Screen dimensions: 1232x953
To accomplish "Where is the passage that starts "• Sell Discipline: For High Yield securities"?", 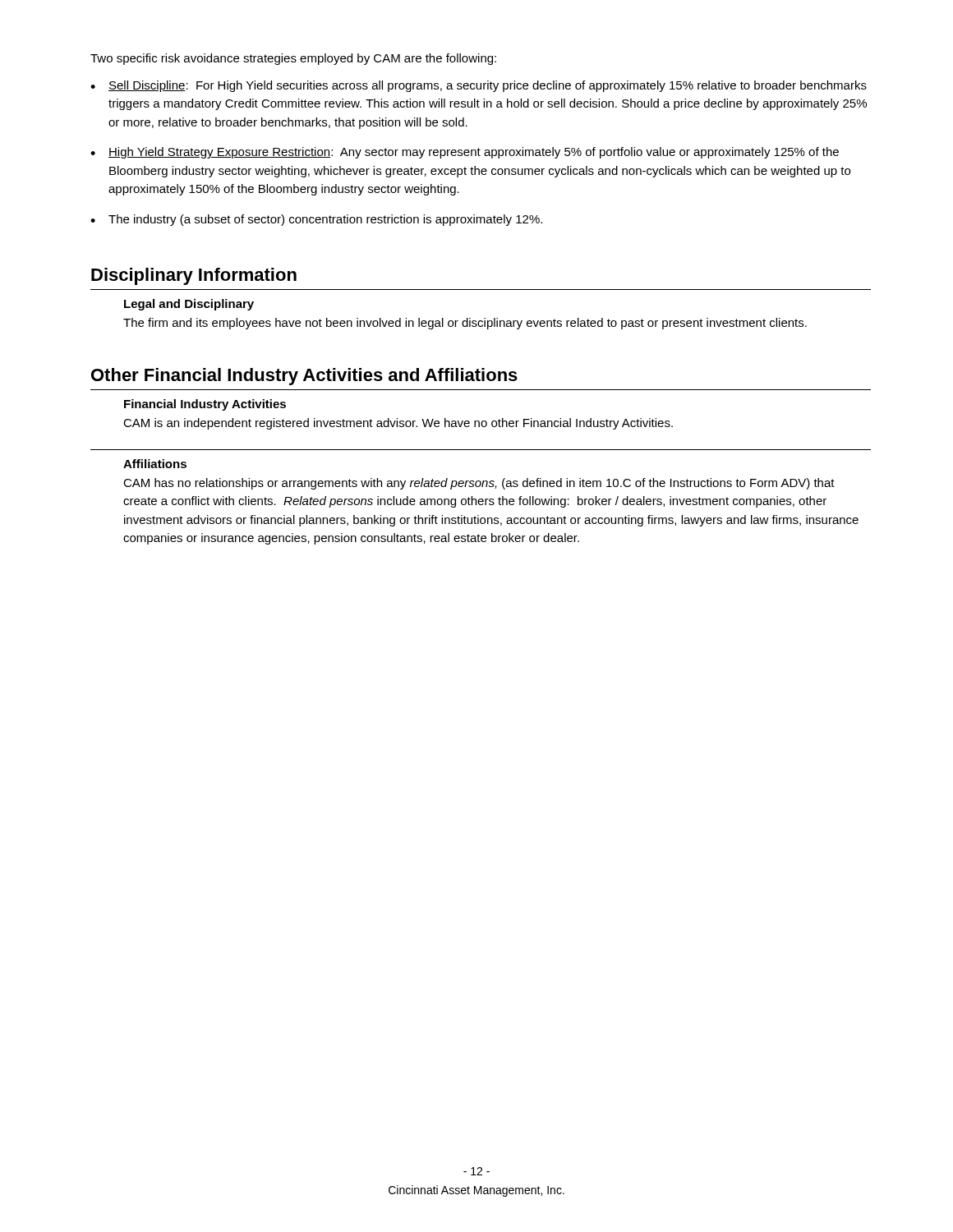I will [x=481, y=104].
